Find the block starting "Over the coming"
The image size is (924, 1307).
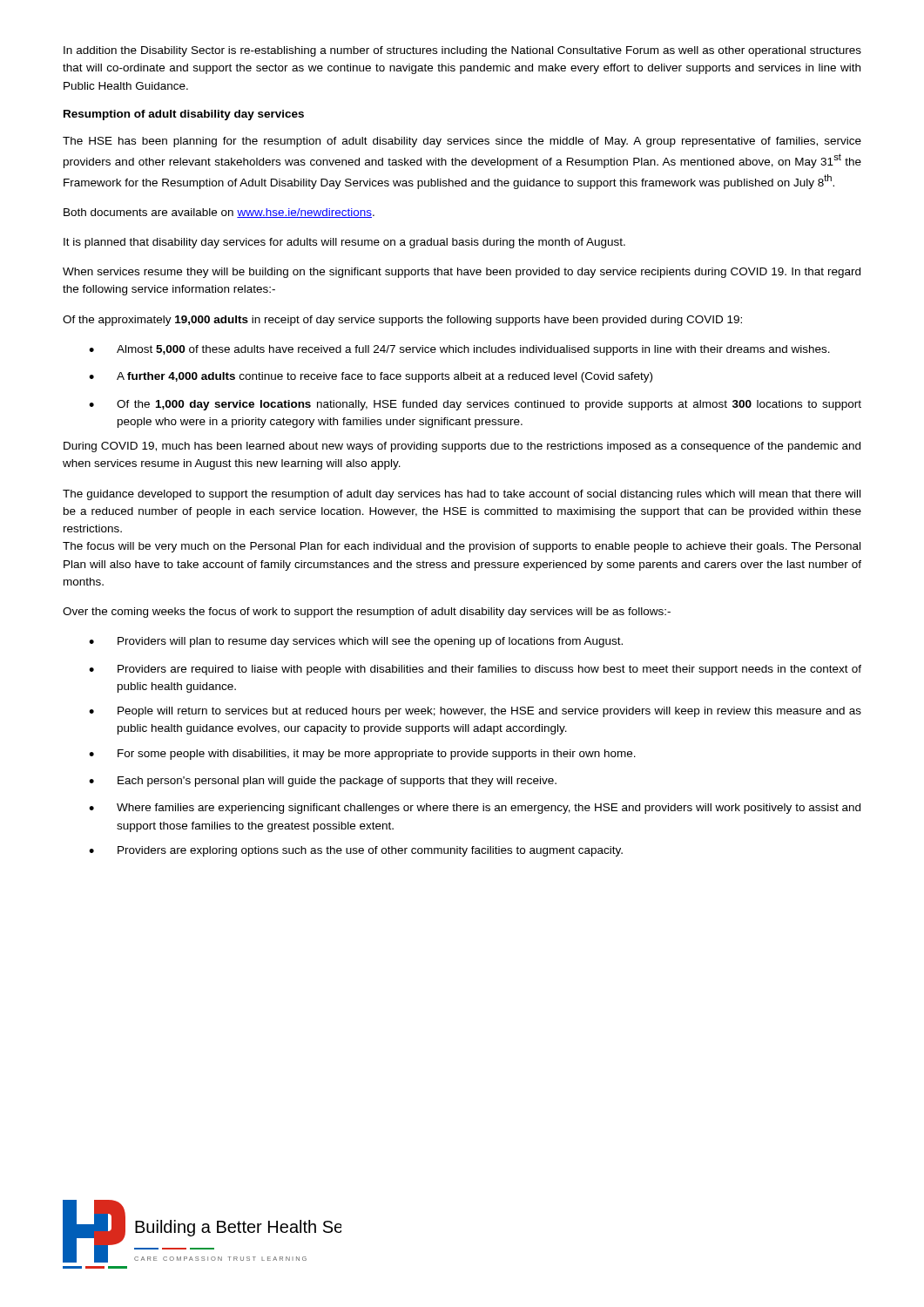[x=367, y=611]
